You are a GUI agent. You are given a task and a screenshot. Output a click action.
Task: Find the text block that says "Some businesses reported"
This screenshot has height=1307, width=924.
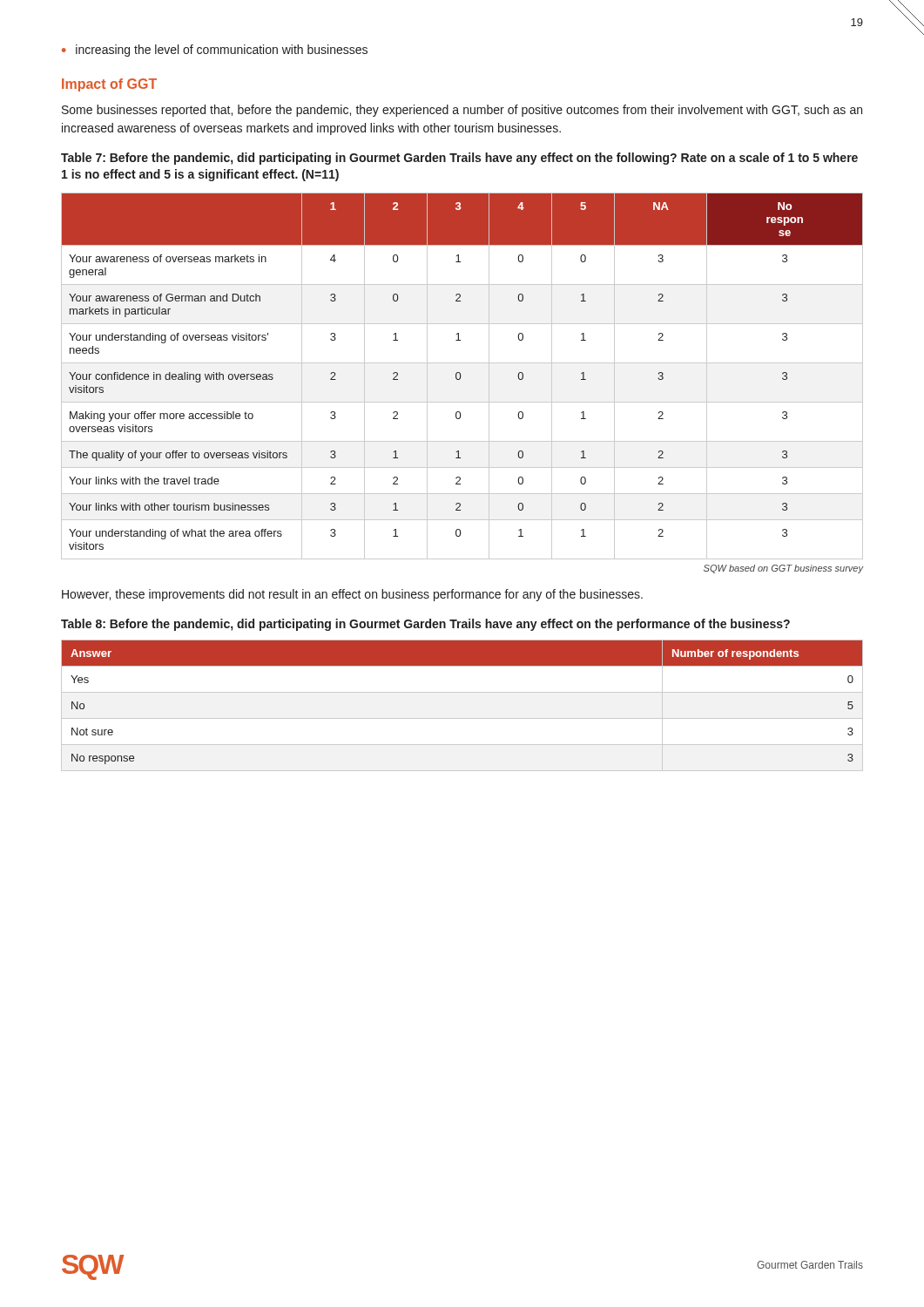pyautogui.click(x=462, y=119)
